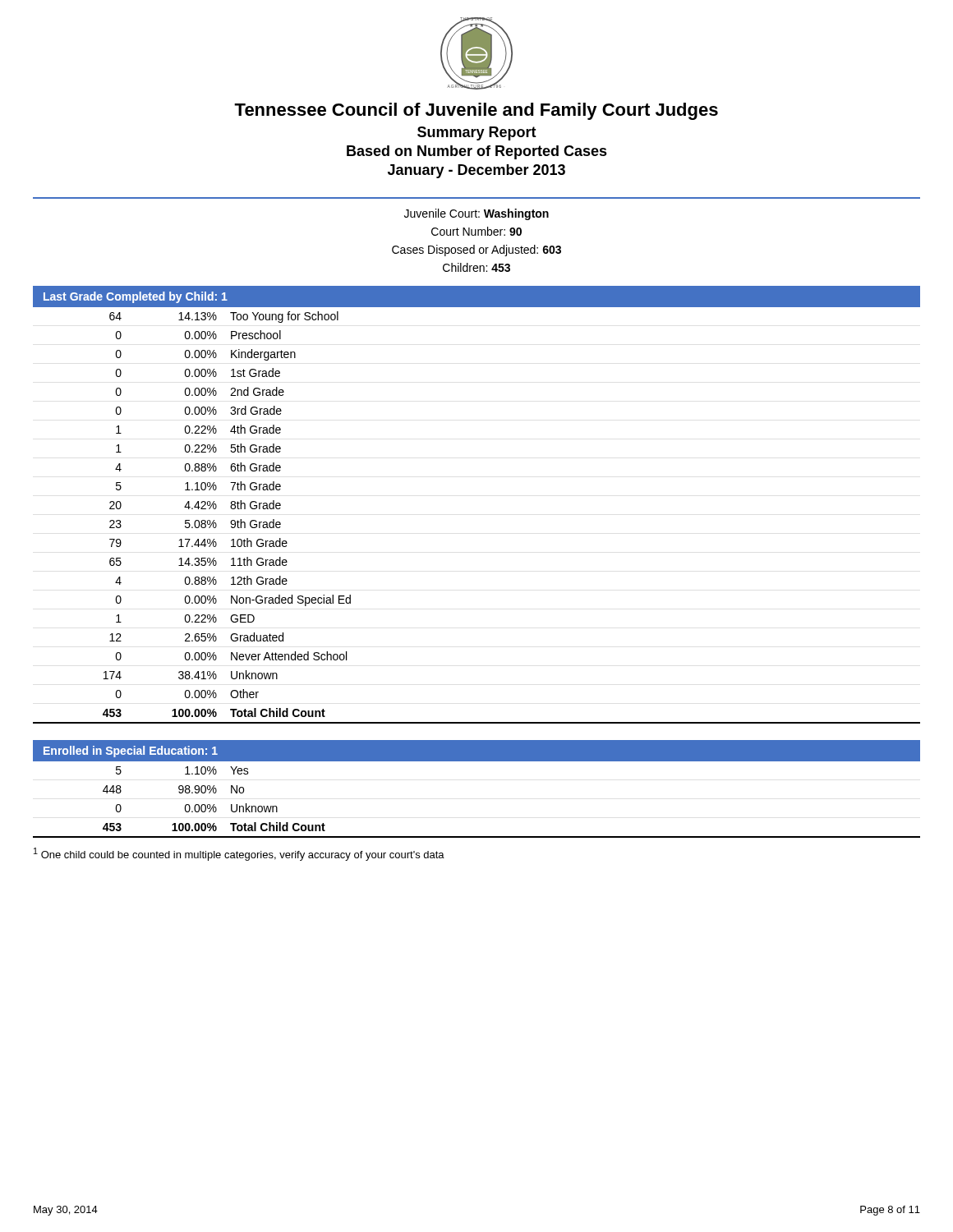The width and height of the screenshot is (953, 1232).
Task: Locate the table with the text "Too Young for School"
Action: coord(476,515)
